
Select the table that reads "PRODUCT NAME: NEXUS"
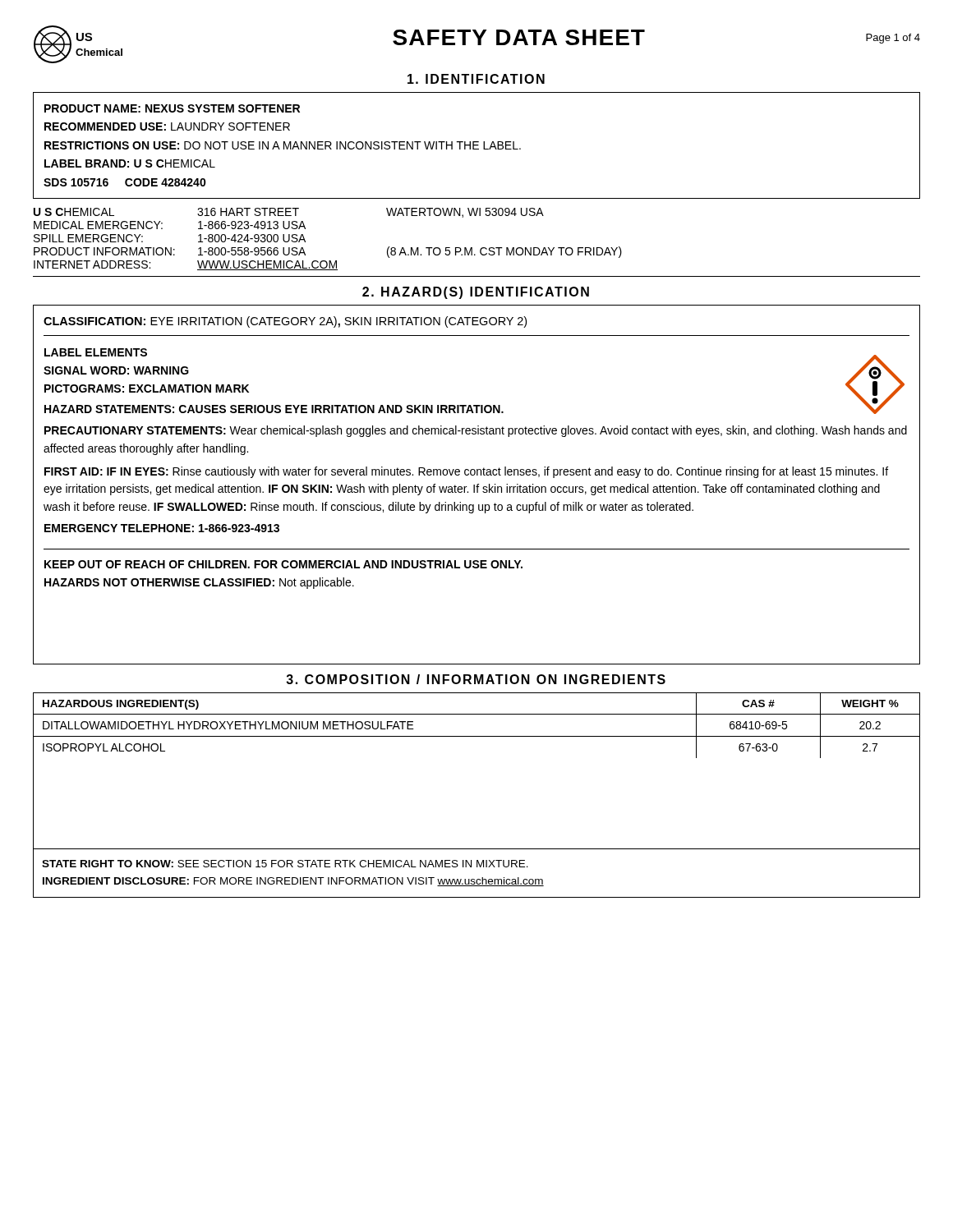[476, 145]
